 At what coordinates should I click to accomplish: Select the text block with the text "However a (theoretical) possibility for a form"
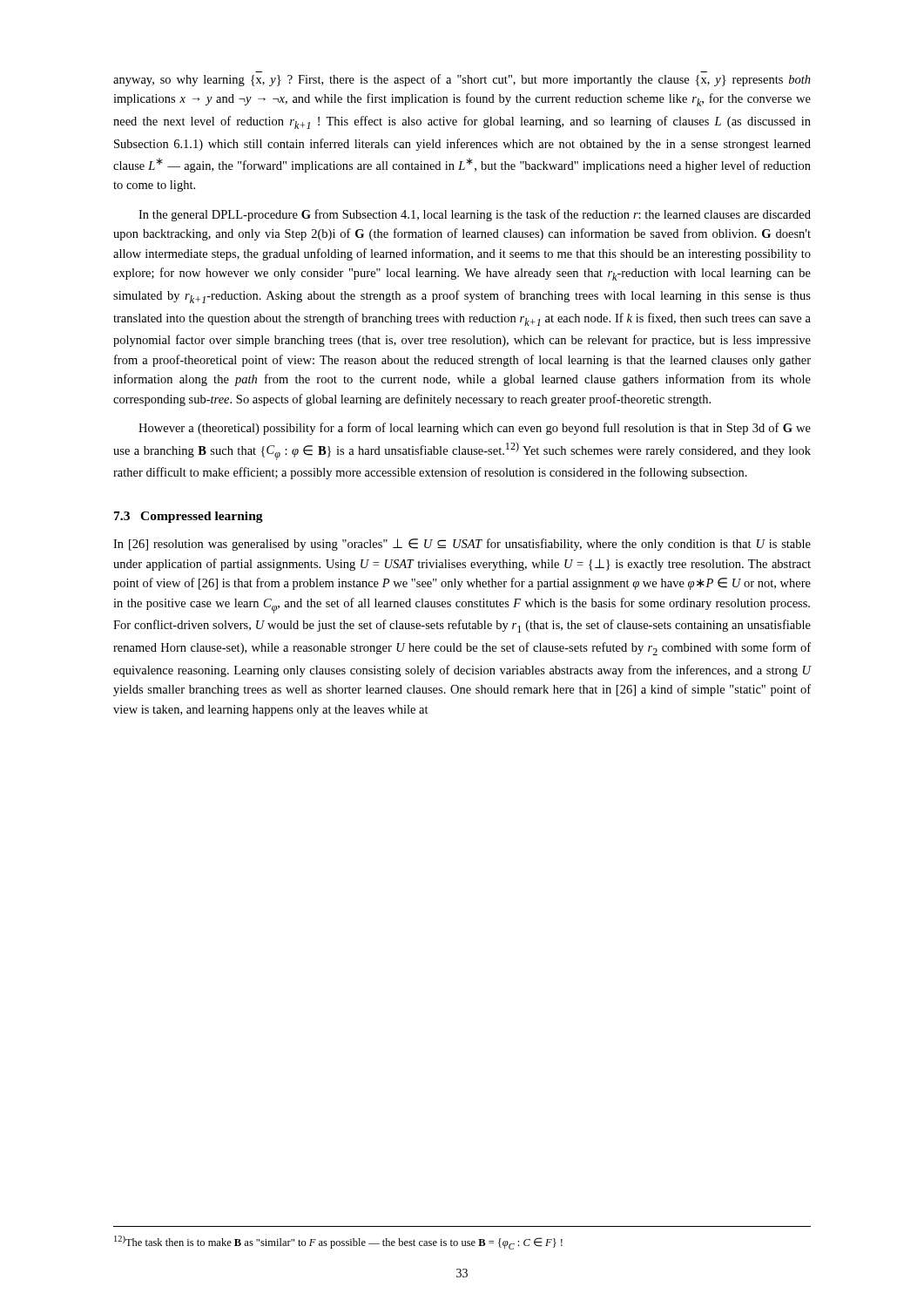(462, 450)
